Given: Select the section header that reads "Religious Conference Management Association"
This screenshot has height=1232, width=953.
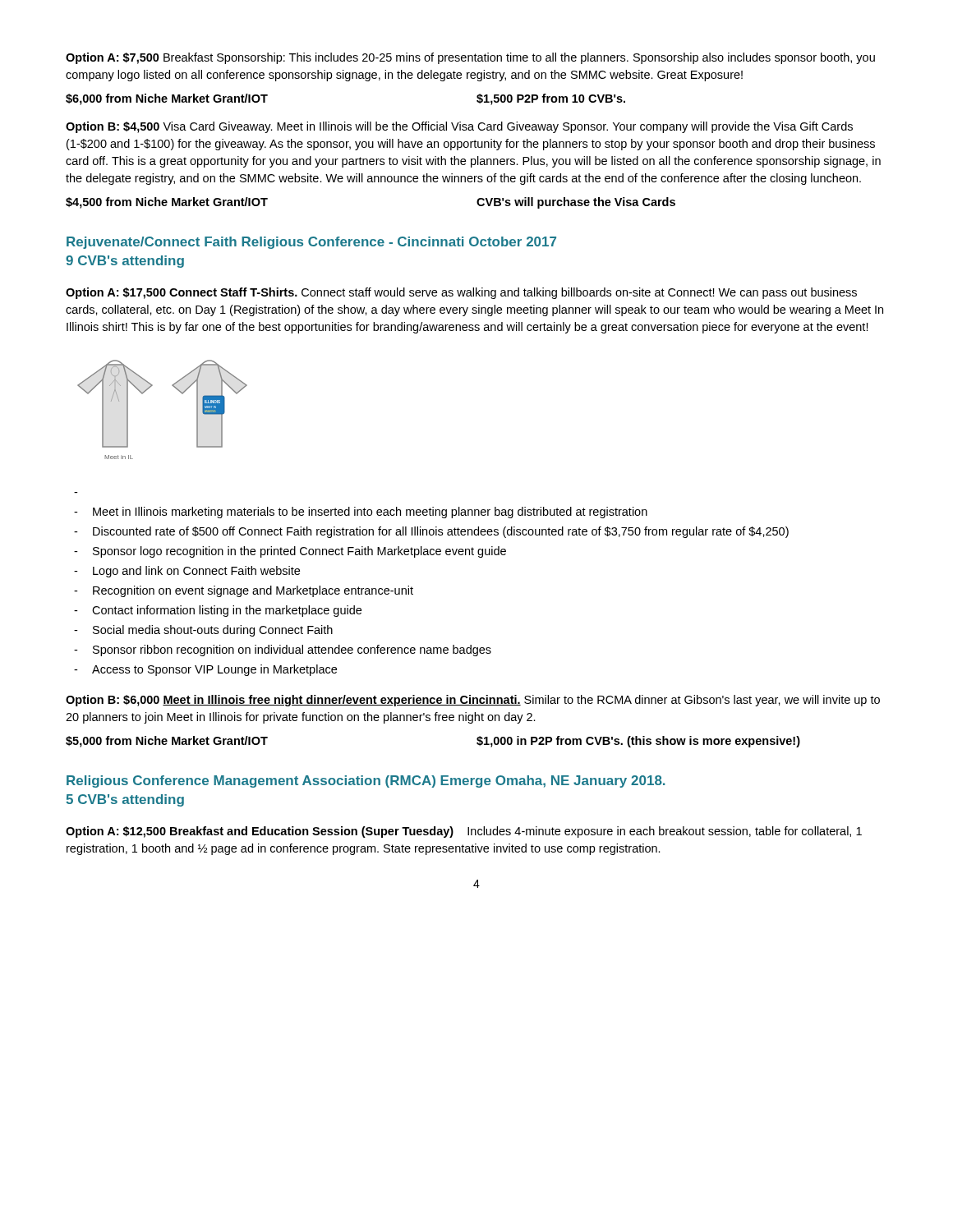Looking at the screenshot, I should click(x=366, y=790).
